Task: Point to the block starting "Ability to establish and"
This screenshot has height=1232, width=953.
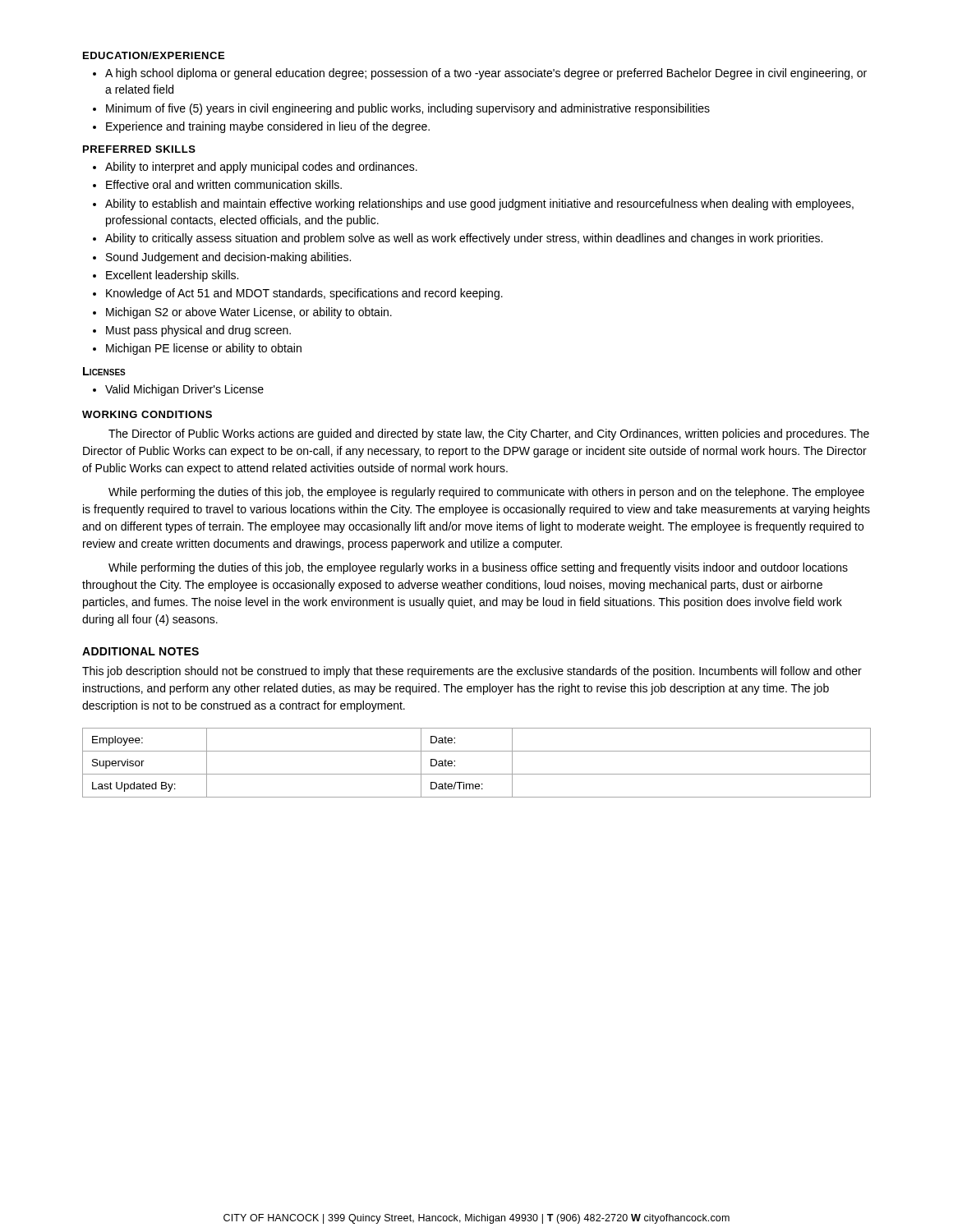Action: 480,212
